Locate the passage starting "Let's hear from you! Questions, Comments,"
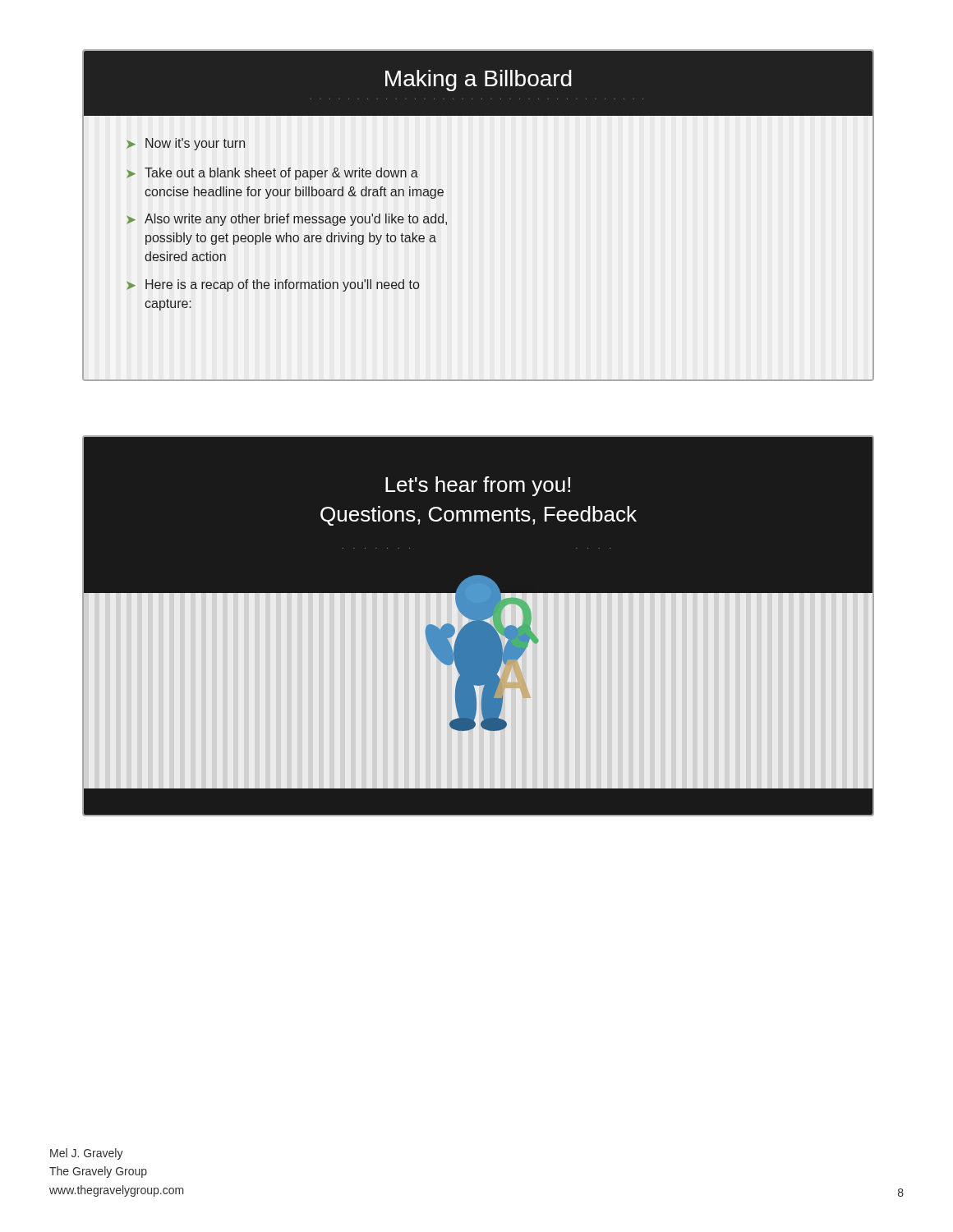 tap(478, 501)
